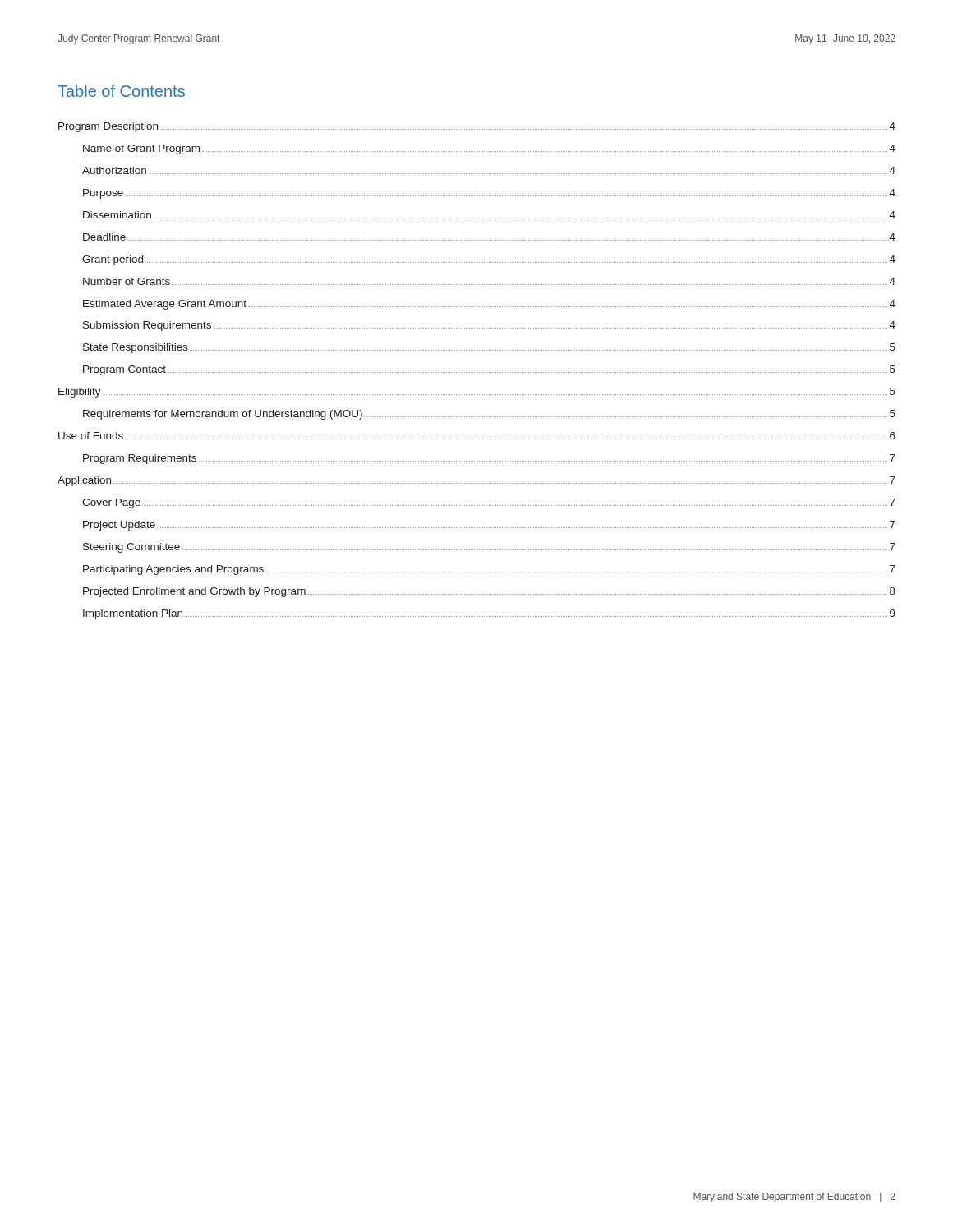Find the list item containing "Deadline 4"
953x1232 pixels.
click(489, 237)
